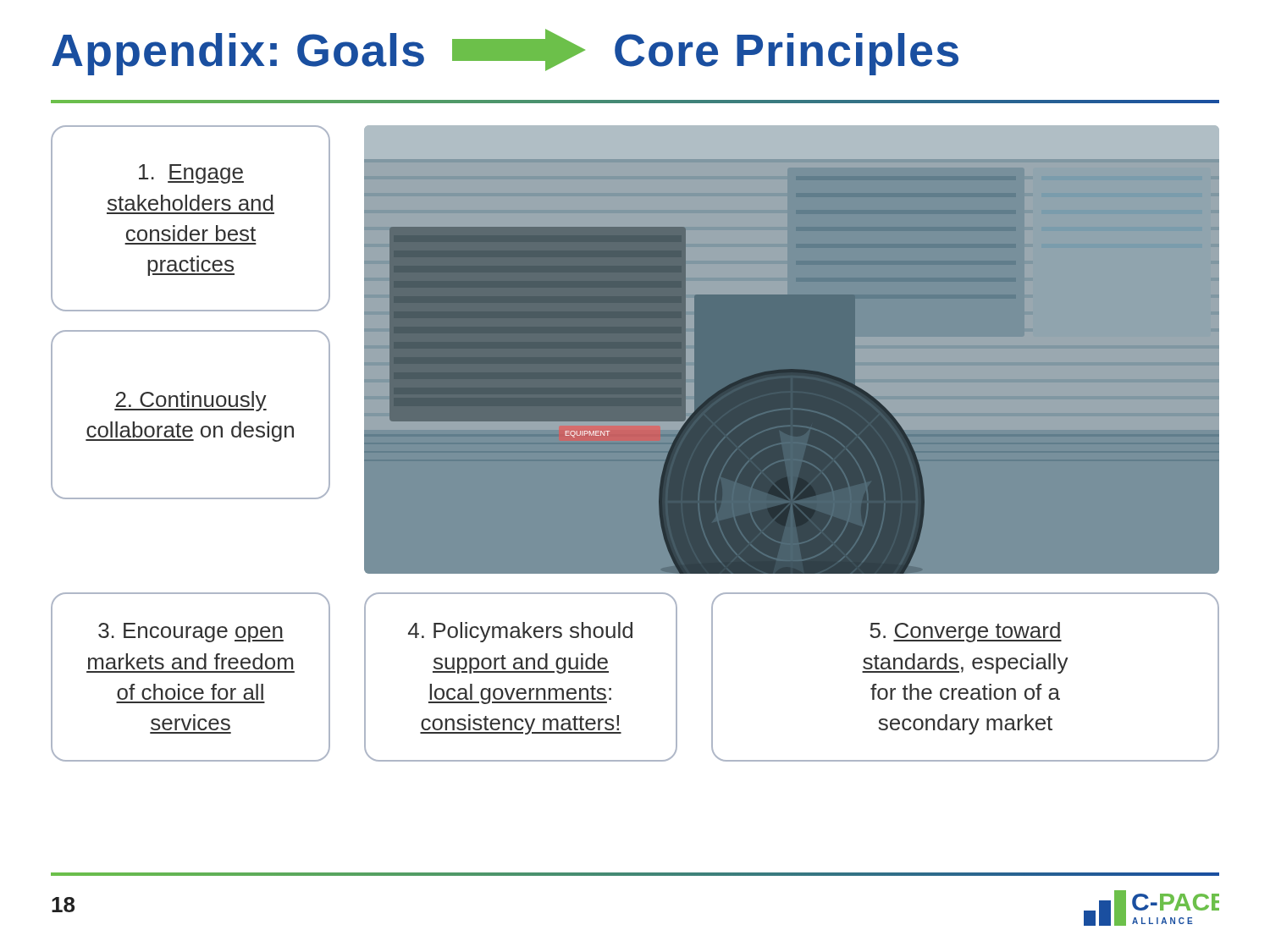Find the passage starting "4. Policymakers shouldsupport and guidelocal"

pyautogui.click(x=521, y=677)
